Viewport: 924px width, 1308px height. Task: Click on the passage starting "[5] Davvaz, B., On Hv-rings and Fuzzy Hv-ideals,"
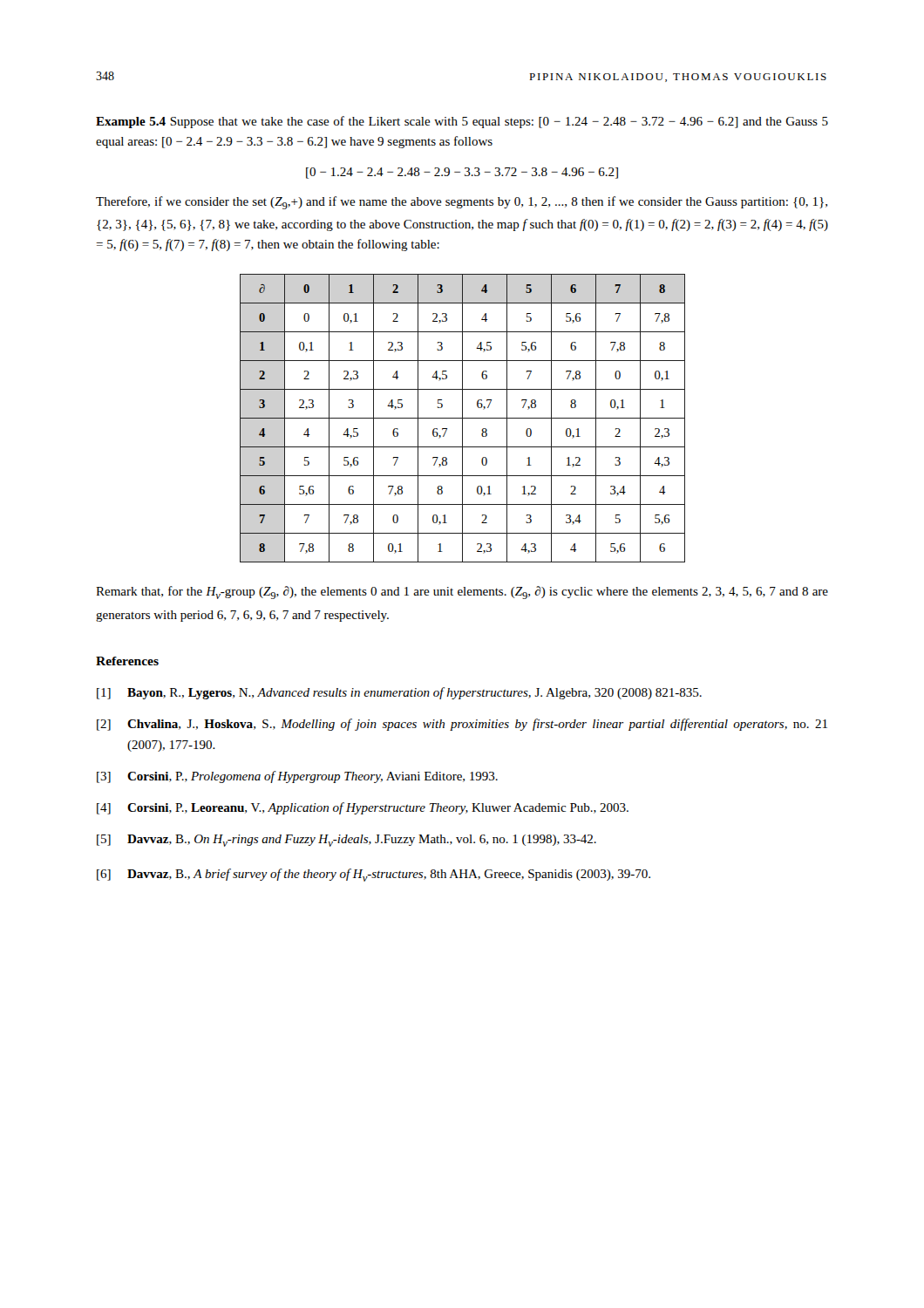coord(462,841)
